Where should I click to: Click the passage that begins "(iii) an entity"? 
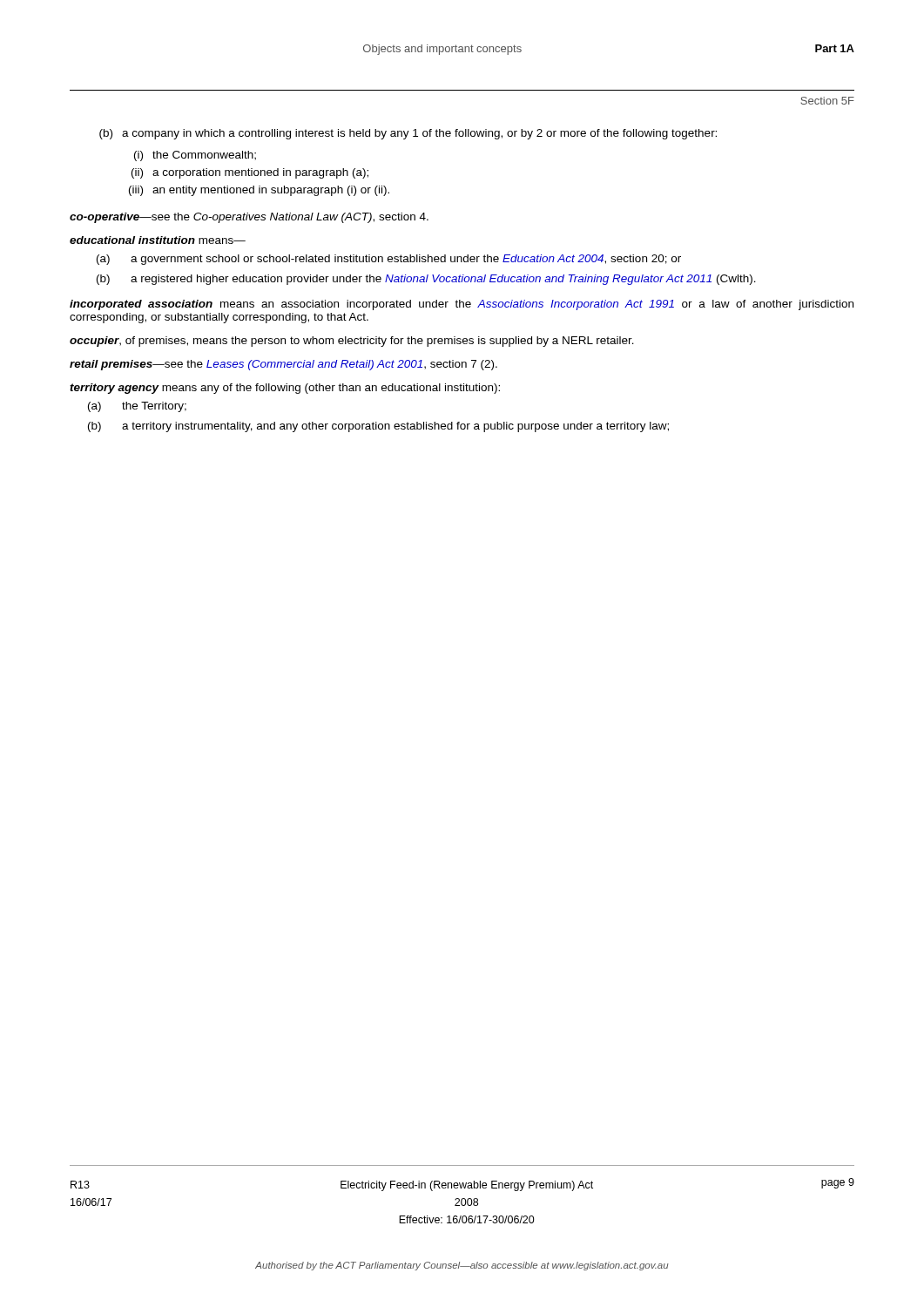coord(259,191)
